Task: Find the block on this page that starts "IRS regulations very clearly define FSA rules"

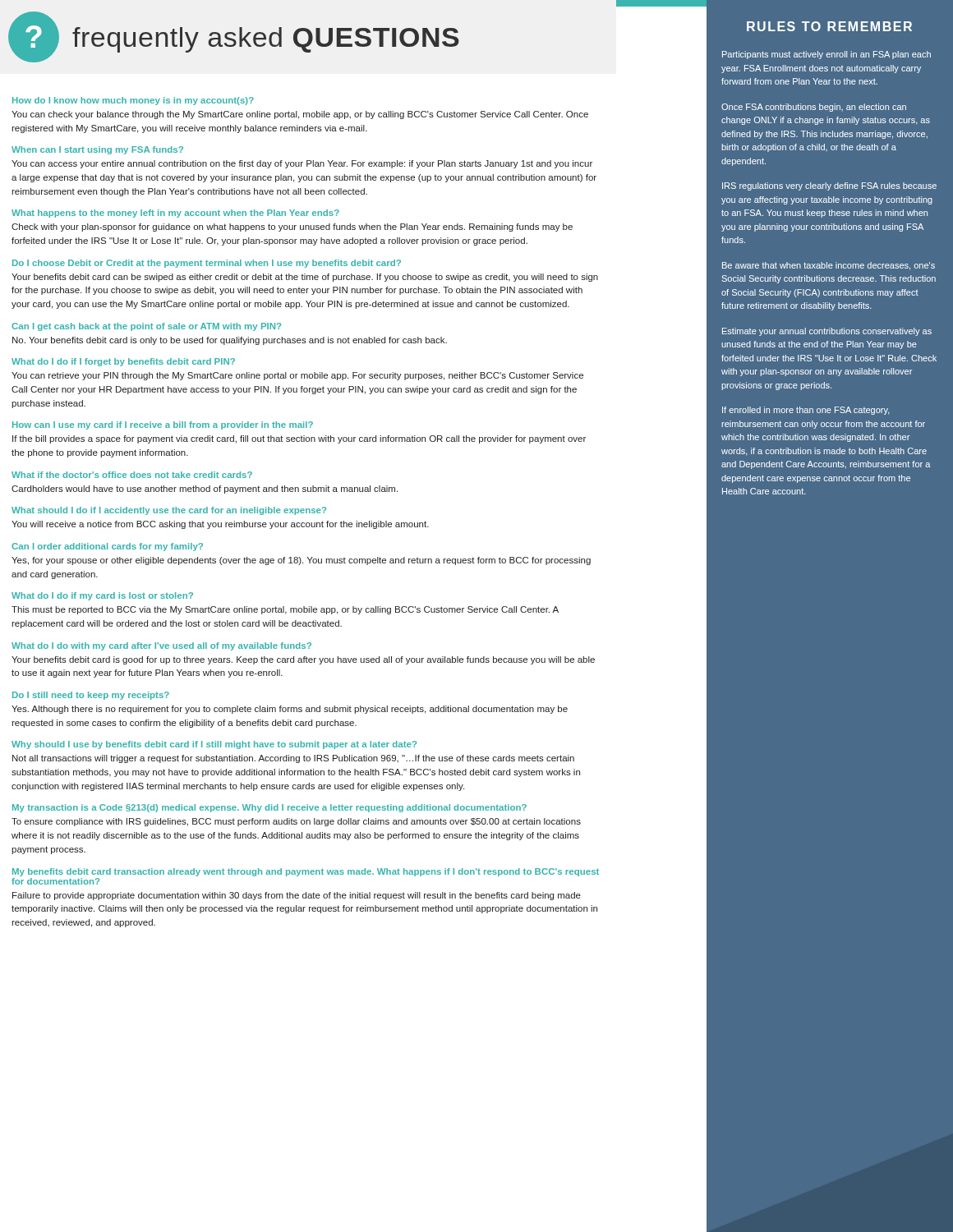Action: [829, 213]
